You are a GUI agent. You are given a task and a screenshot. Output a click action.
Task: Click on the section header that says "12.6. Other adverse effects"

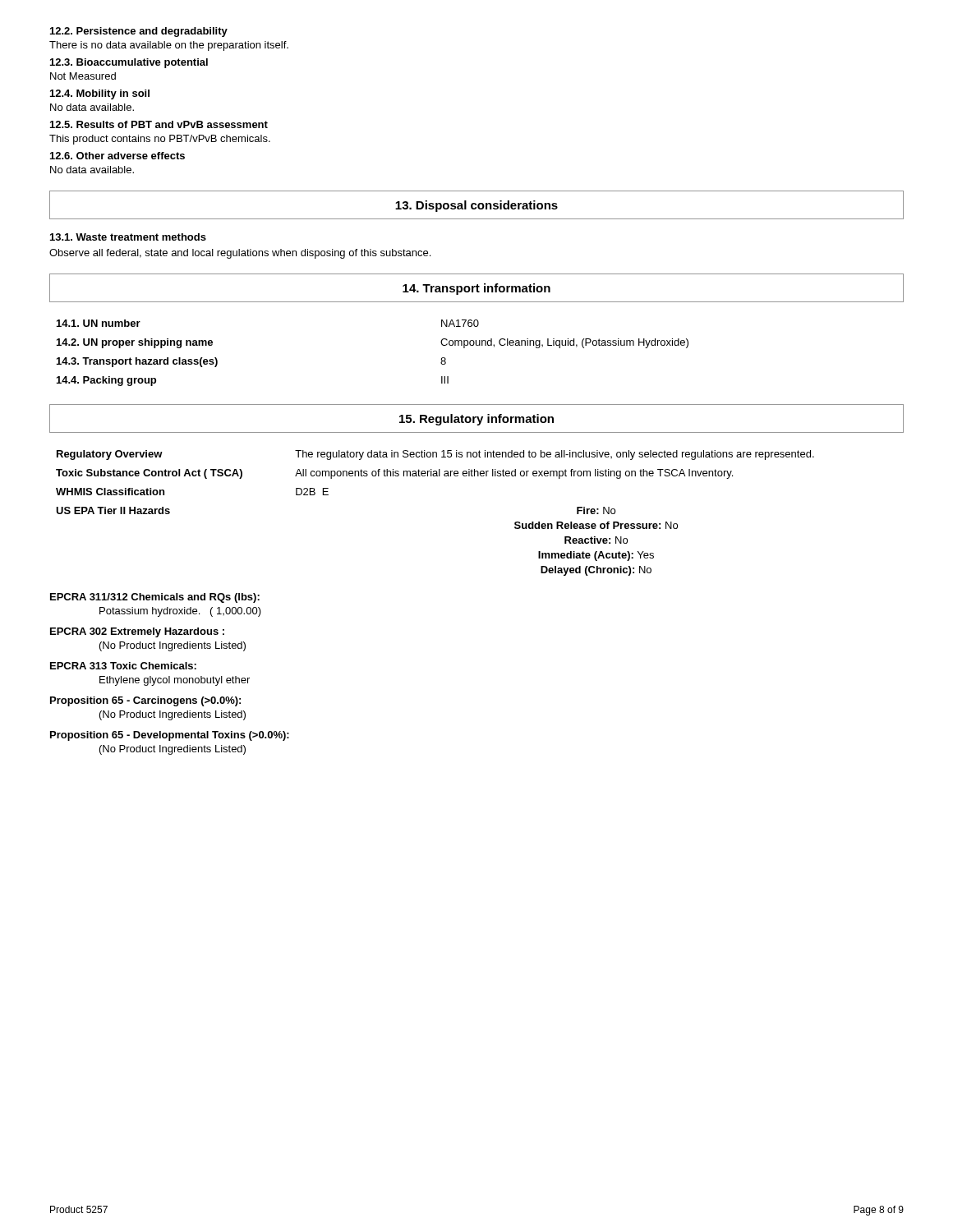[117, 156]
